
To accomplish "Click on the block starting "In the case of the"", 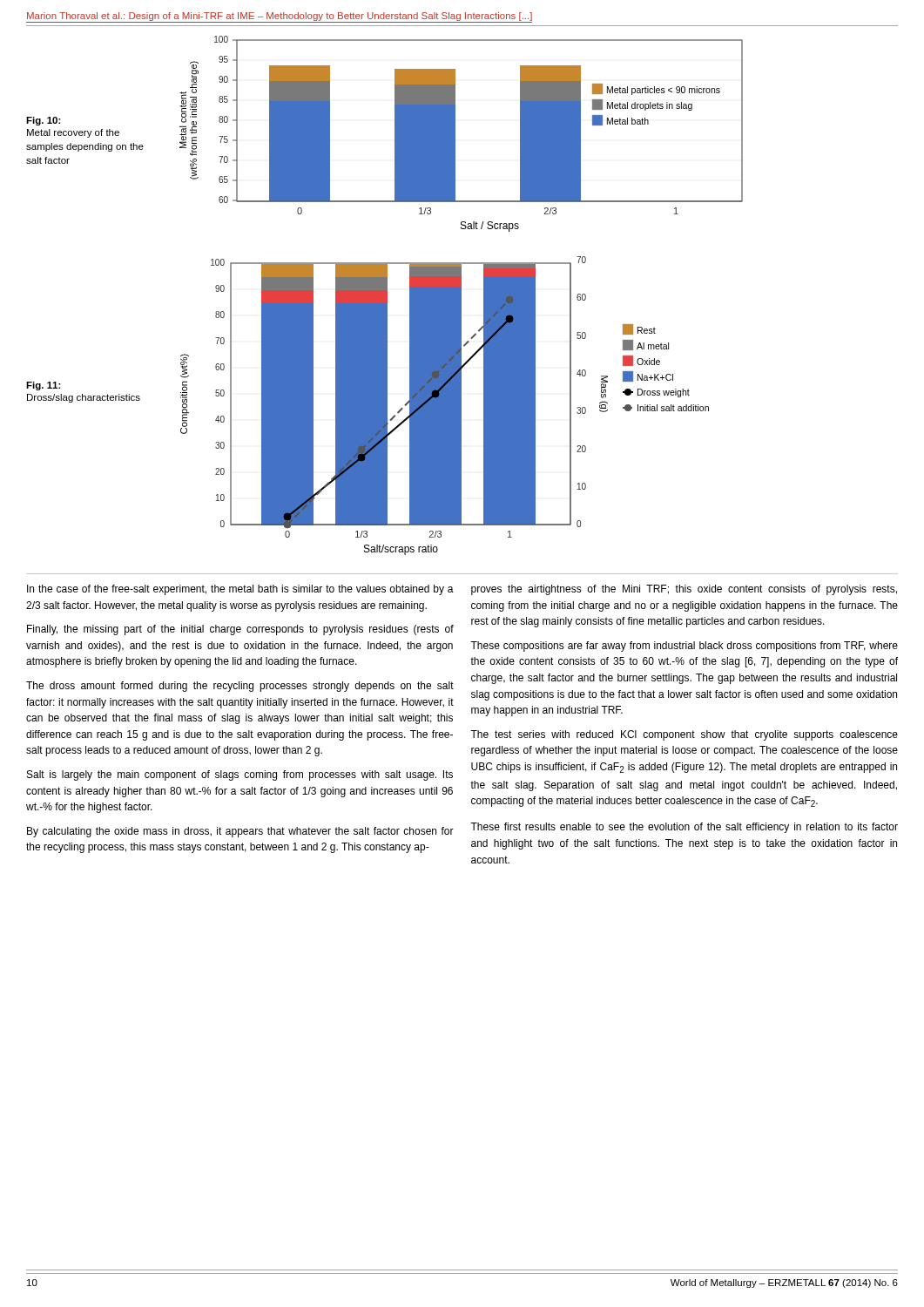I will (240, 718).
